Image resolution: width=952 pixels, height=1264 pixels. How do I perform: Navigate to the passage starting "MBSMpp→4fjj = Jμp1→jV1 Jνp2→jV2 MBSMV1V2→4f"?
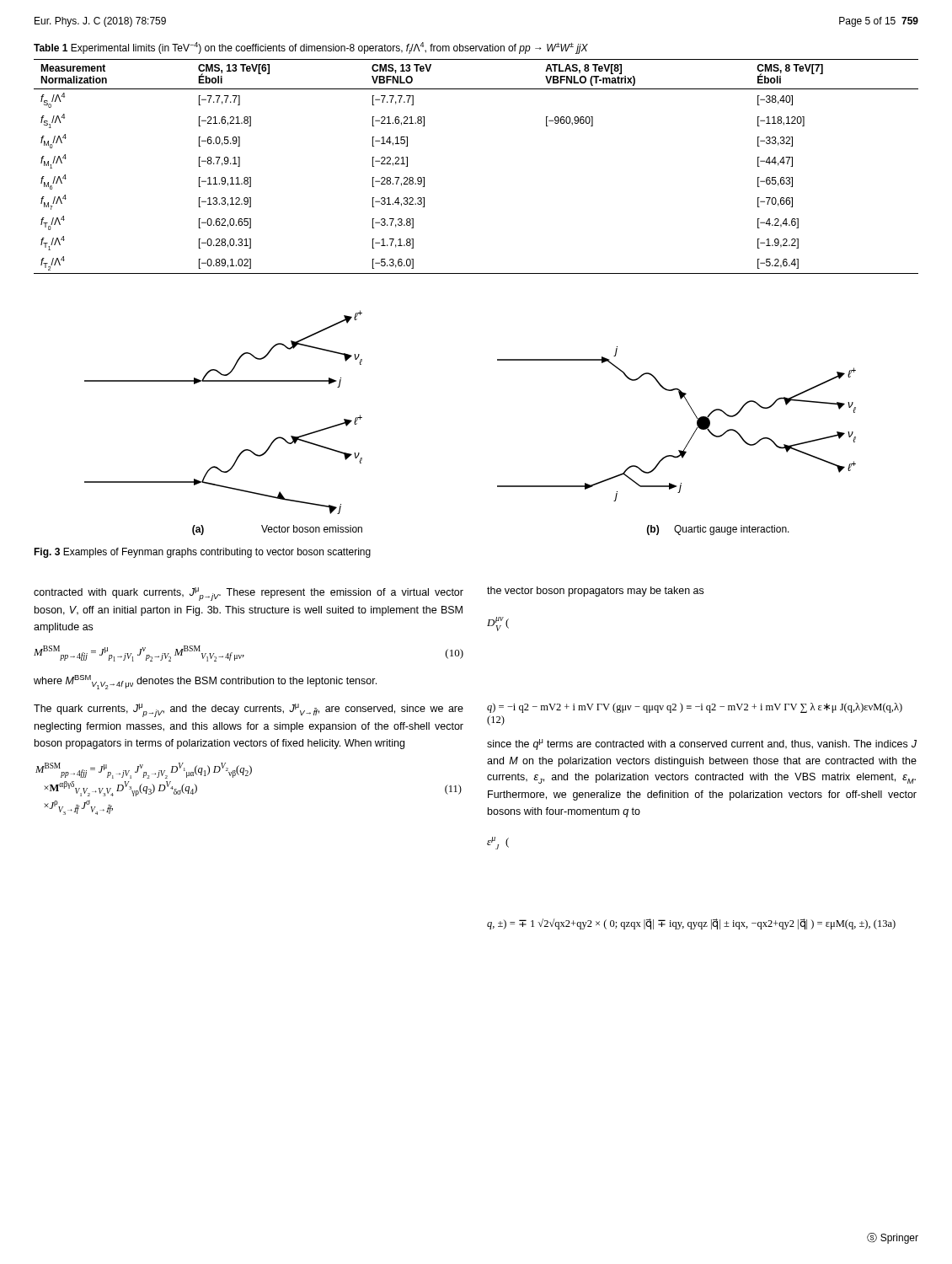[x=249, y=653]
